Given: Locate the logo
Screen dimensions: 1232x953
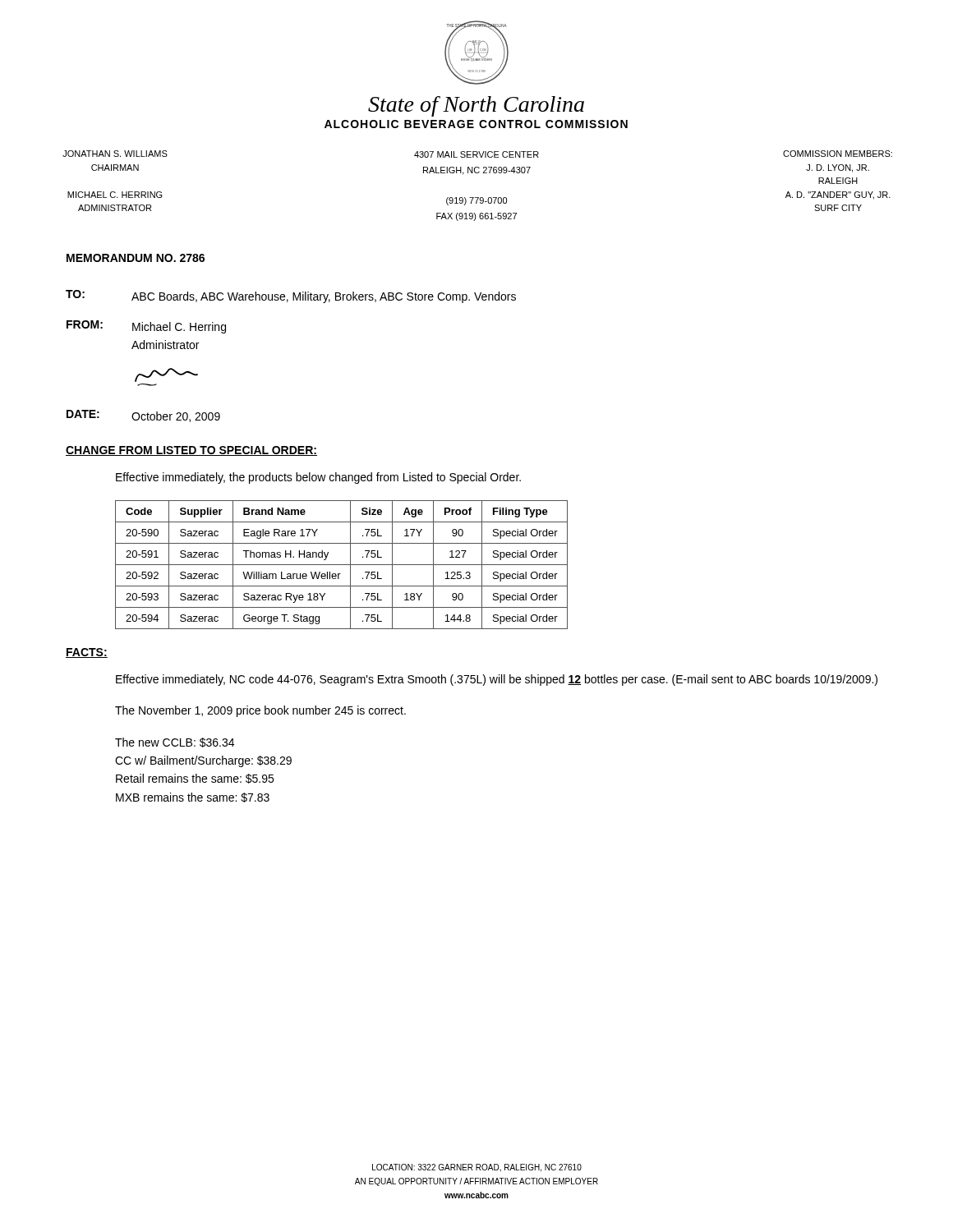Looking at the screenshot, I should pyautogui.click(x=476, y=54).
